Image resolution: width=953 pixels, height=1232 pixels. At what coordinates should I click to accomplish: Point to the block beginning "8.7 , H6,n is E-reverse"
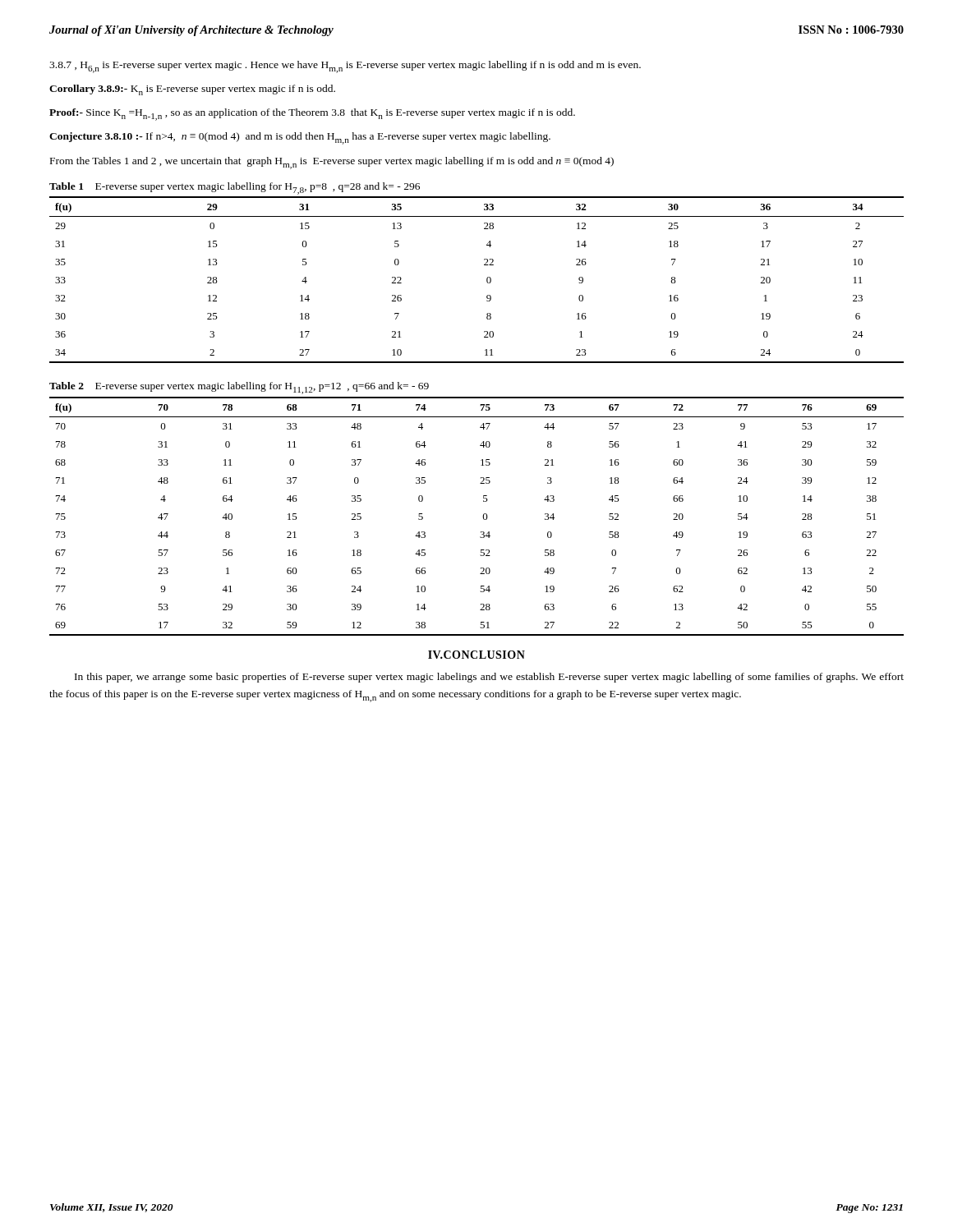click(476, 66)
